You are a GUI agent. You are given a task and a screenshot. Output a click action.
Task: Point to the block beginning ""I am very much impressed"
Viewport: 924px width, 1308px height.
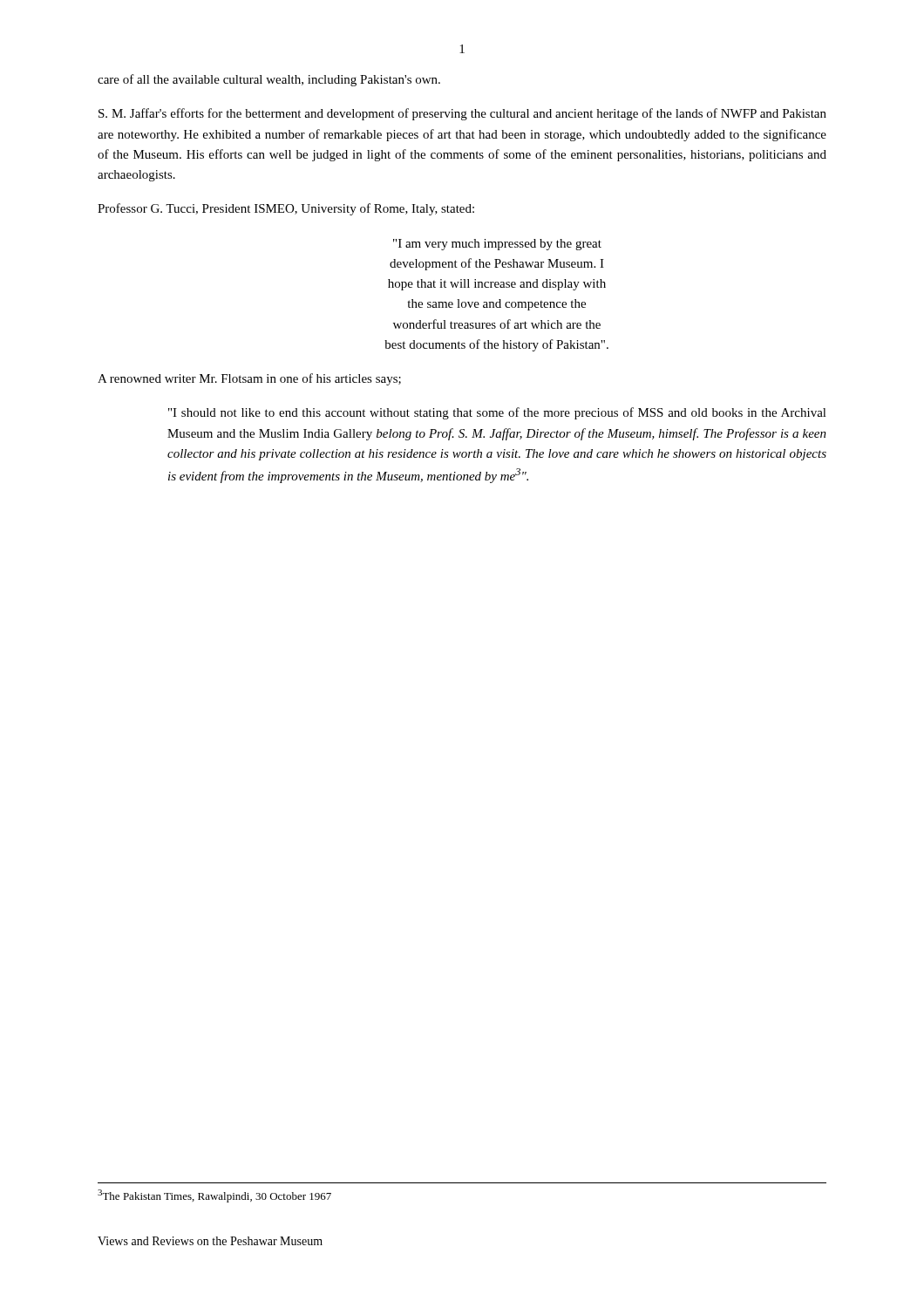(497, 294)
